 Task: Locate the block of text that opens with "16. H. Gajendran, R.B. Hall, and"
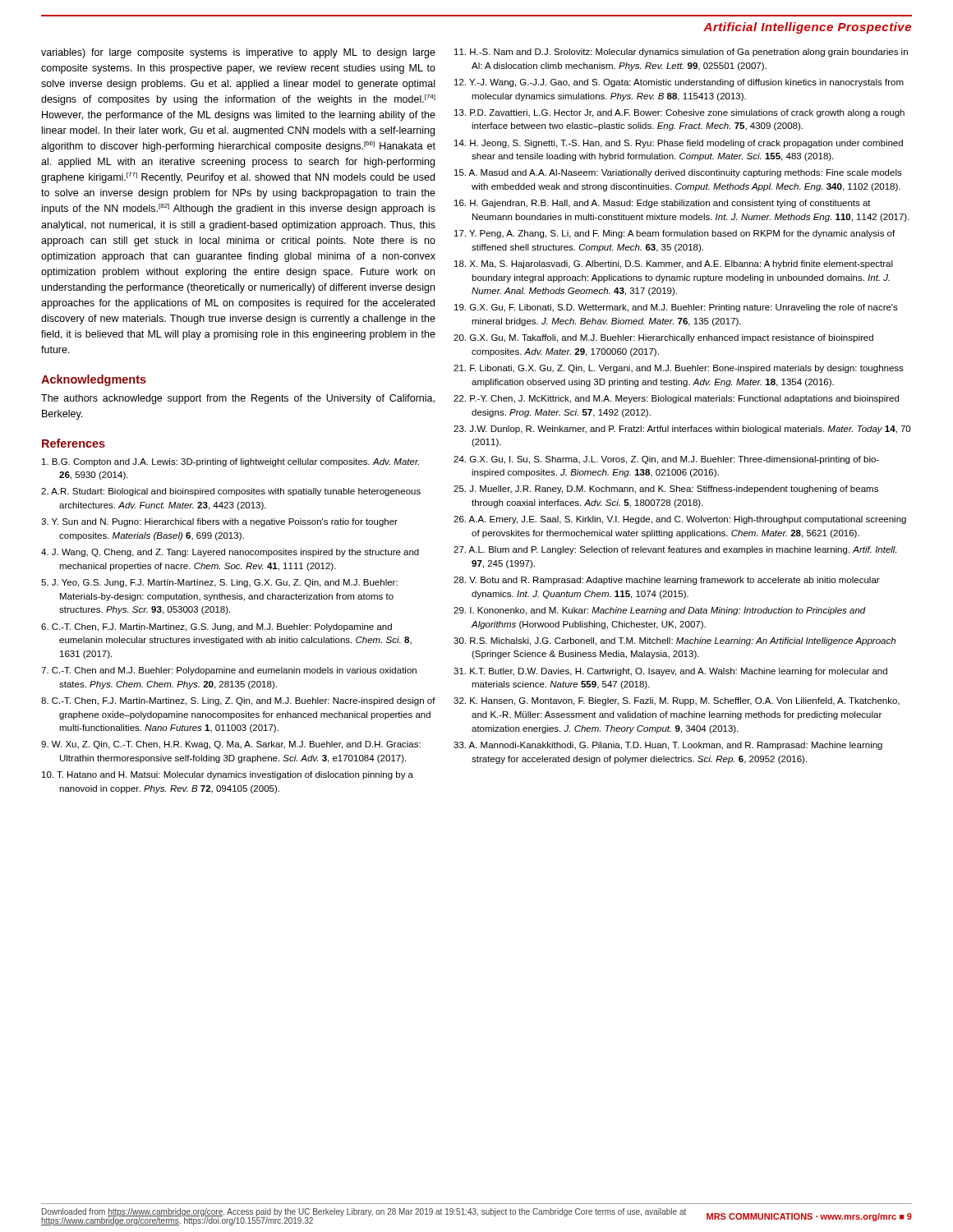682,210
